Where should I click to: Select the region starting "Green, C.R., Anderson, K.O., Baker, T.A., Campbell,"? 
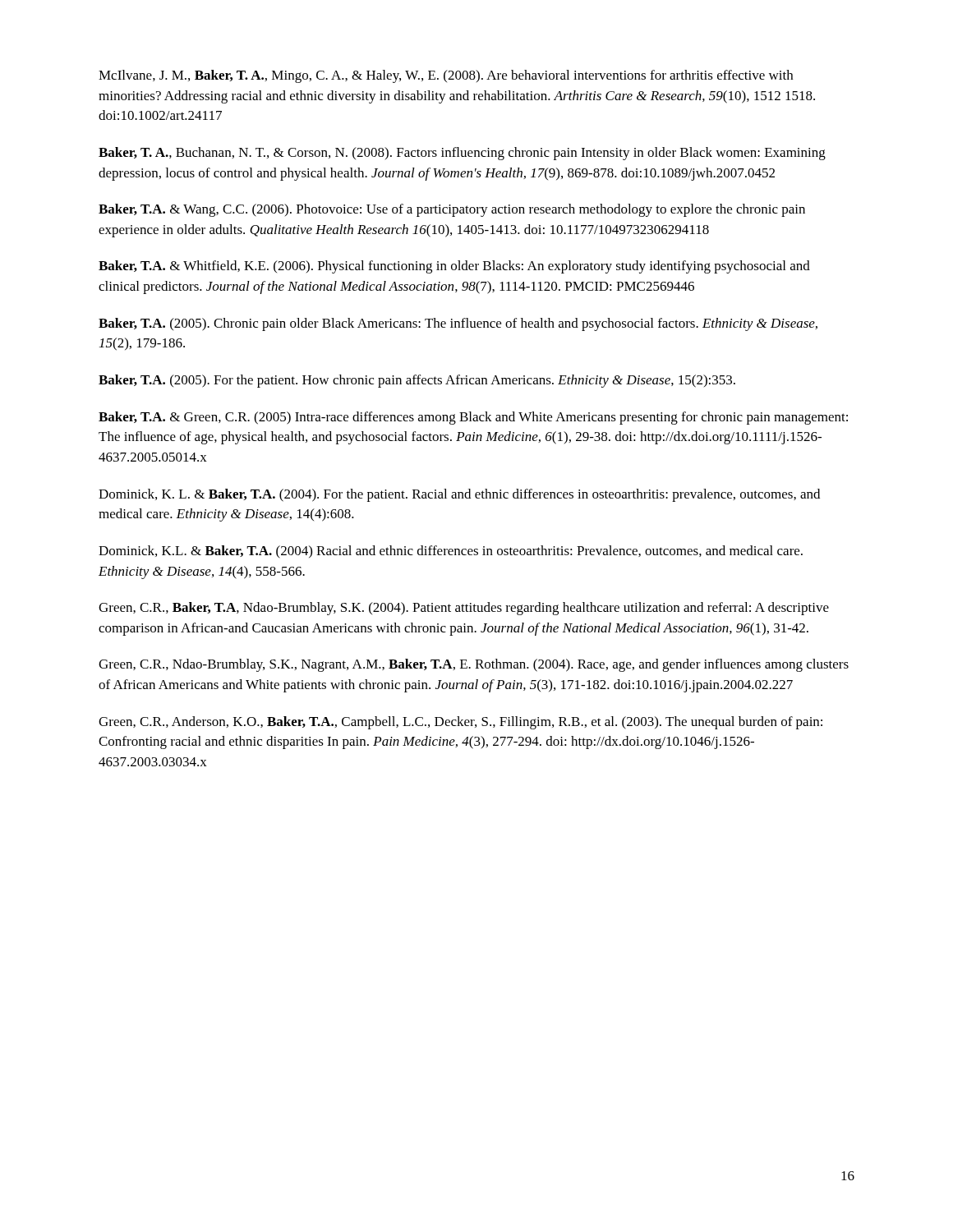point(461,742)
